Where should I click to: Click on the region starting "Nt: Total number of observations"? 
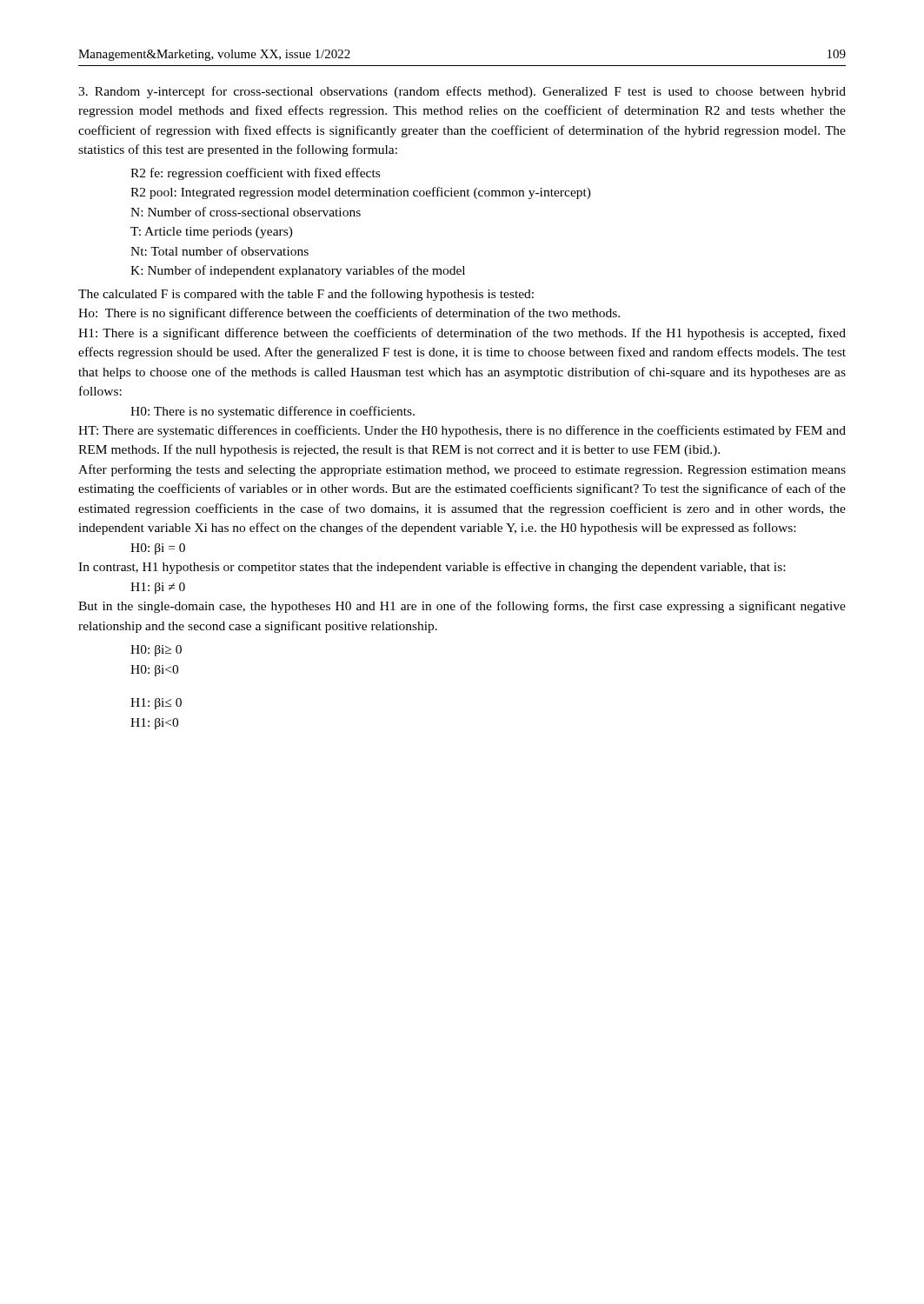pos(220,251)
